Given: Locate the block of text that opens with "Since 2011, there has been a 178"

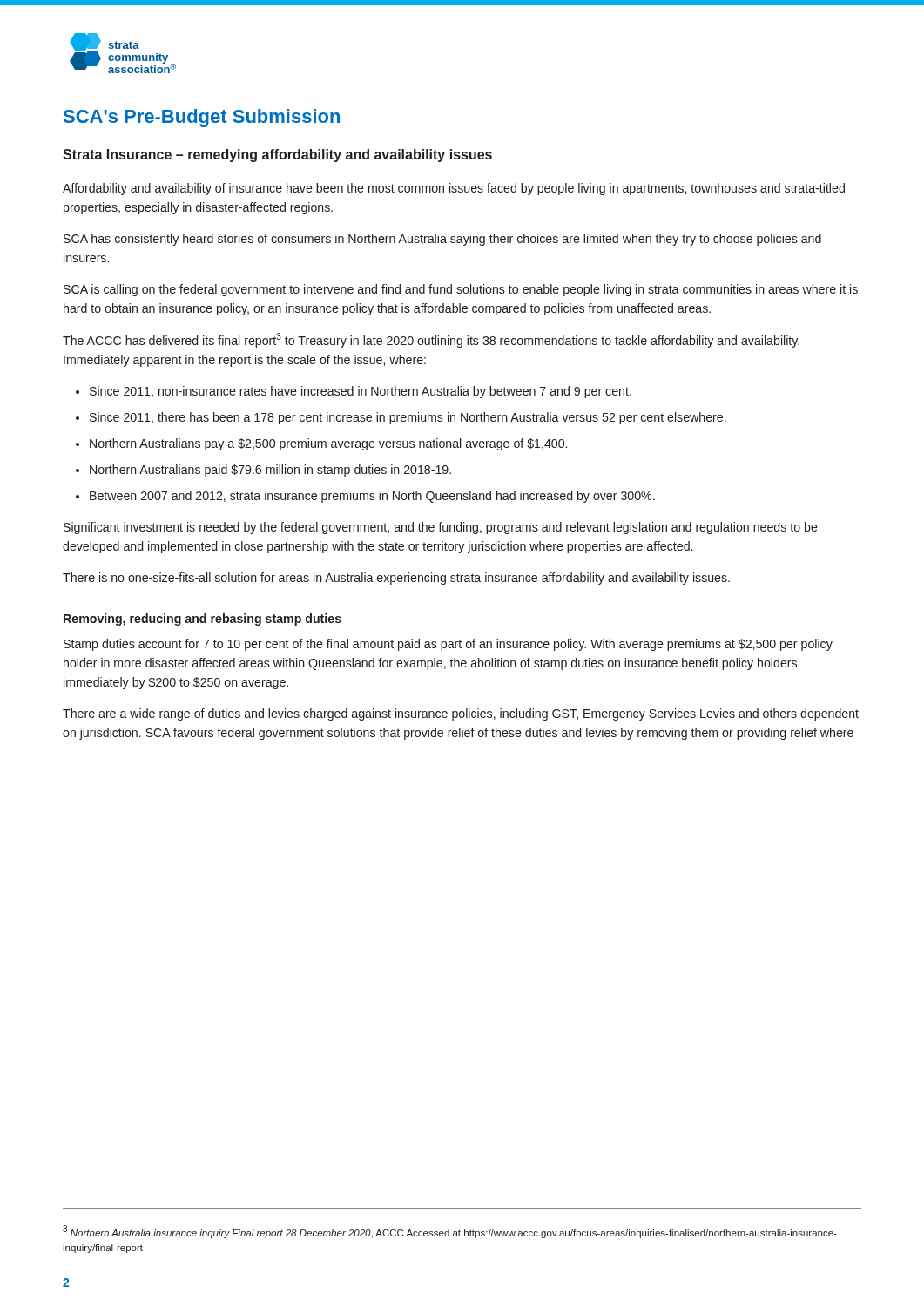Looking at the screenshot, I should coord(408,417).
